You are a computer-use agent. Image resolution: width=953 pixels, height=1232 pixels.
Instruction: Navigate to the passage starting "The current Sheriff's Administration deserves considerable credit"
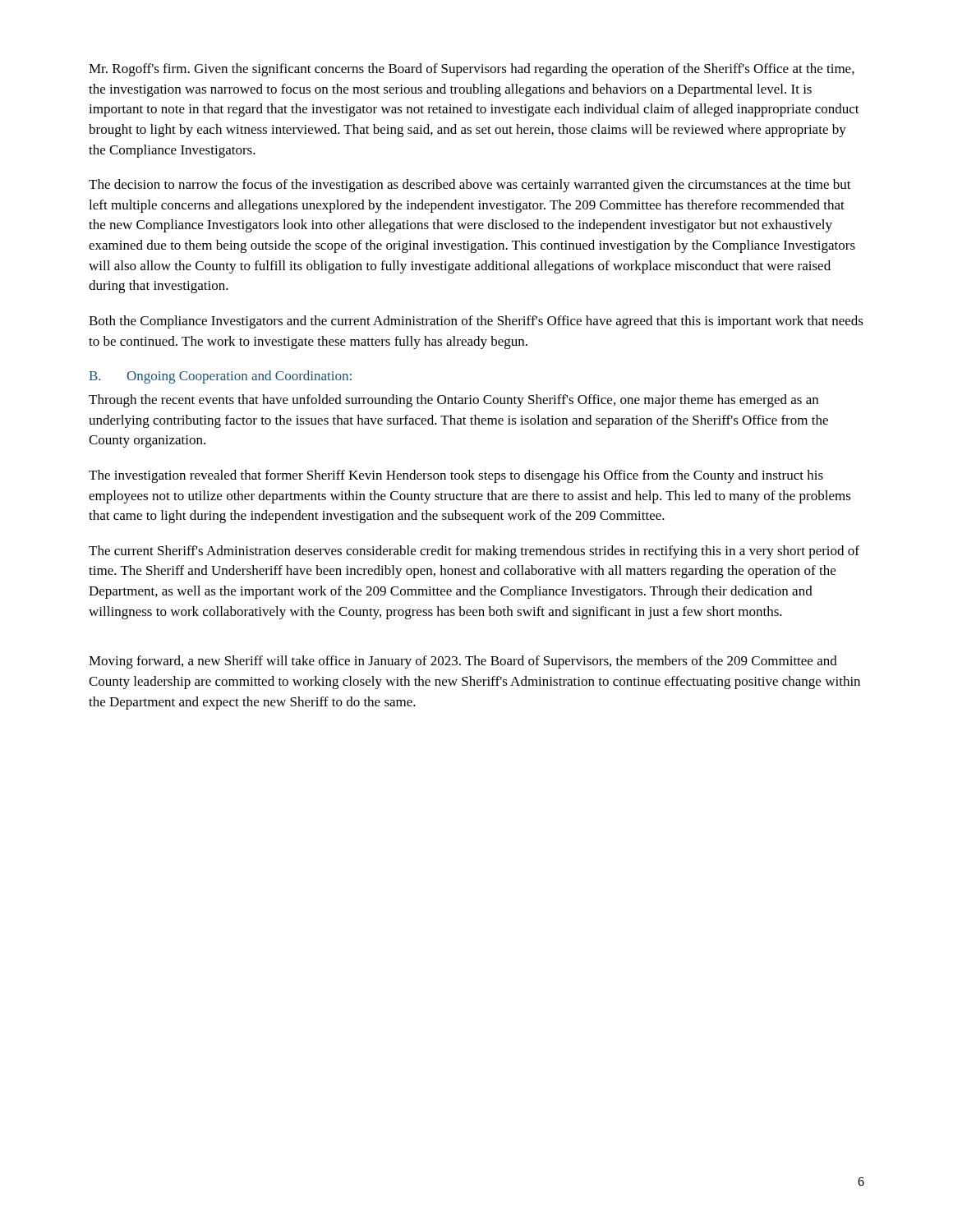point(476,582)
